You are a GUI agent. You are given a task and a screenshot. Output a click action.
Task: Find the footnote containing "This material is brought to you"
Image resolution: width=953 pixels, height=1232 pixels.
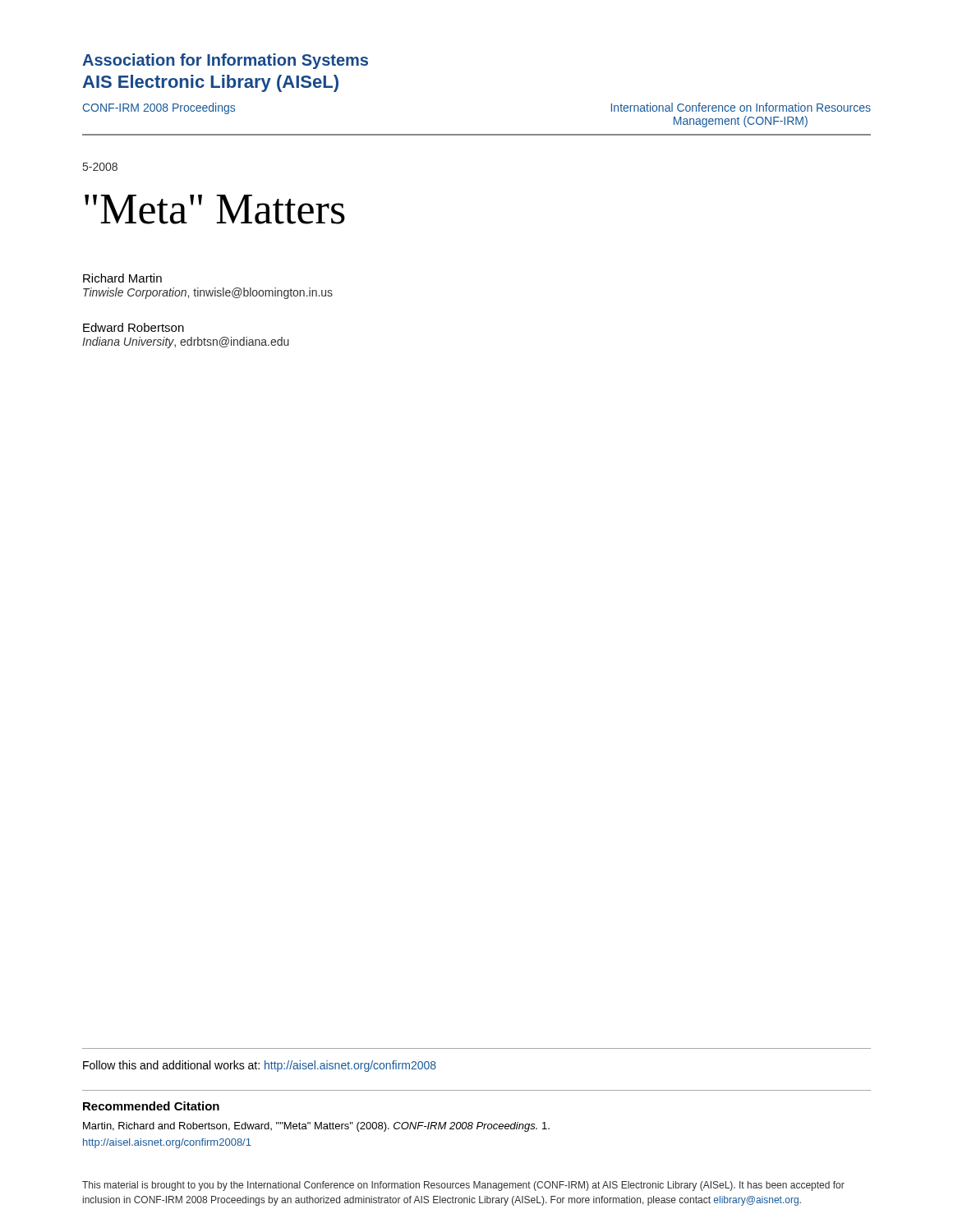[x=463, y=1193]
